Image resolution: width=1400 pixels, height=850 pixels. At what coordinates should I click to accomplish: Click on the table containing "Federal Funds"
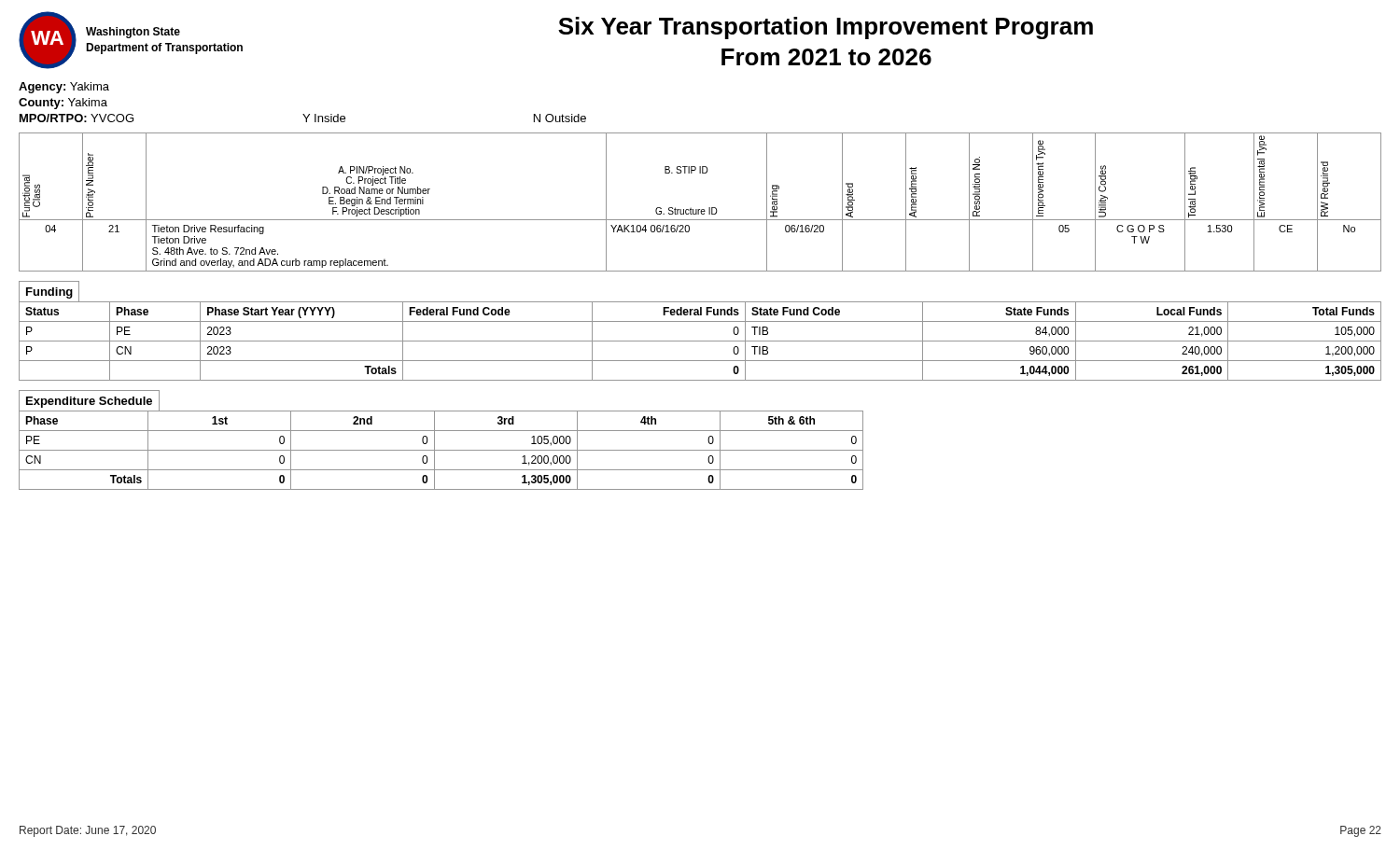coord(700,341)
